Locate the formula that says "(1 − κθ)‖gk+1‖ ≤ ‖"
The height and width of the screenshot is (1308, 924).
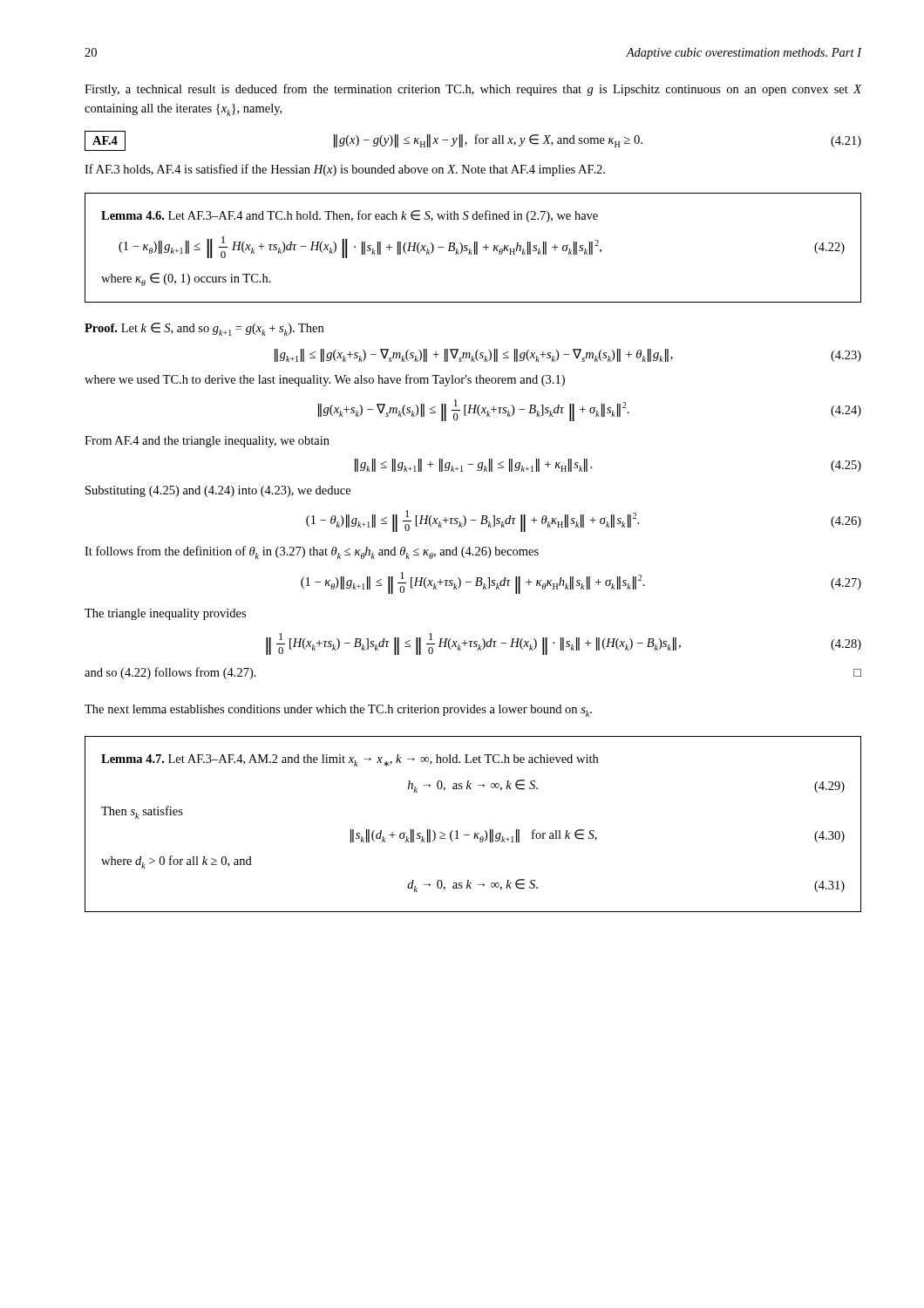473,583
